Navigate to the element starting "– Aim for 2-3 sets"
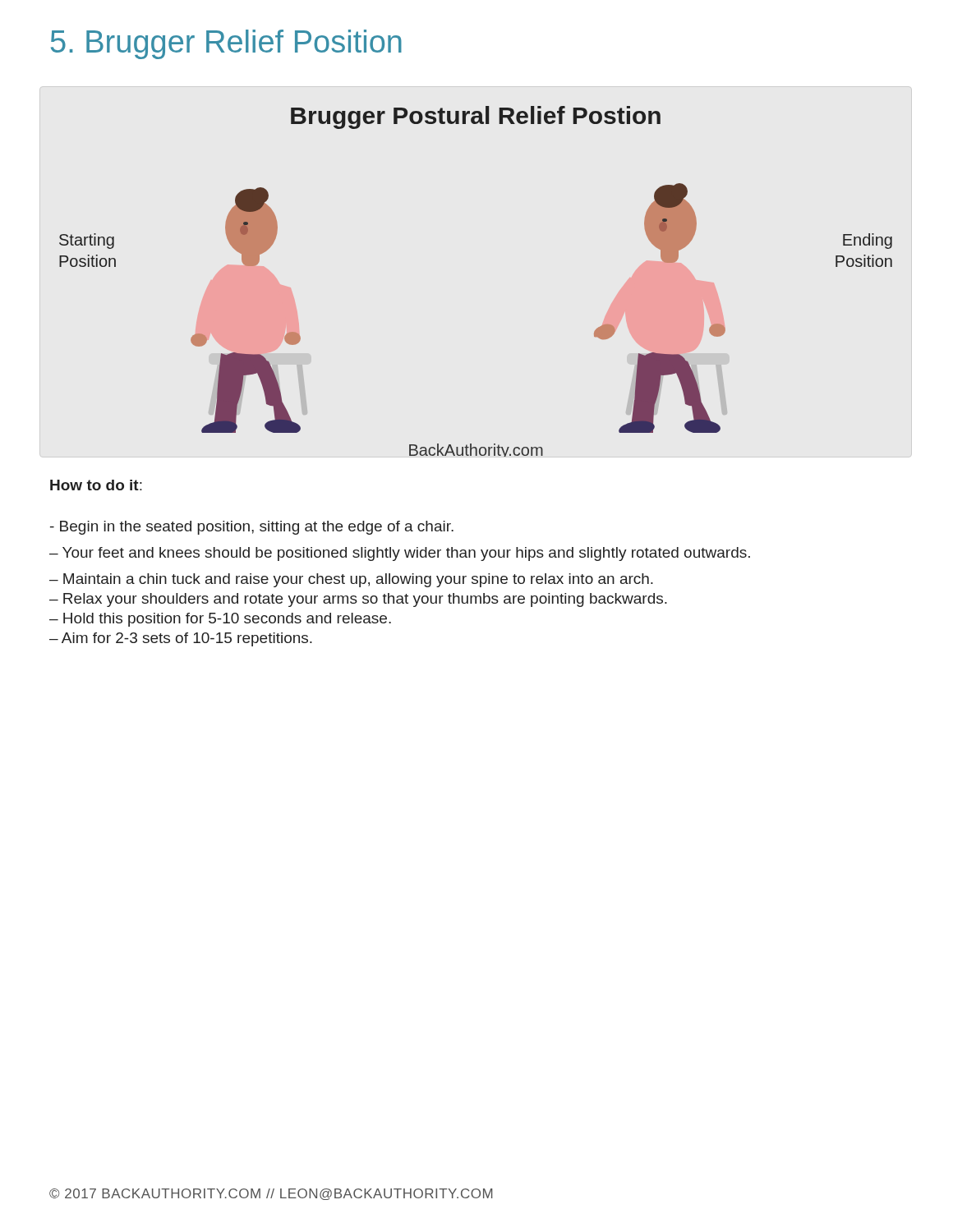Image resolution: width=953 pixels, height=1232 pixels. tap(181, 638)
